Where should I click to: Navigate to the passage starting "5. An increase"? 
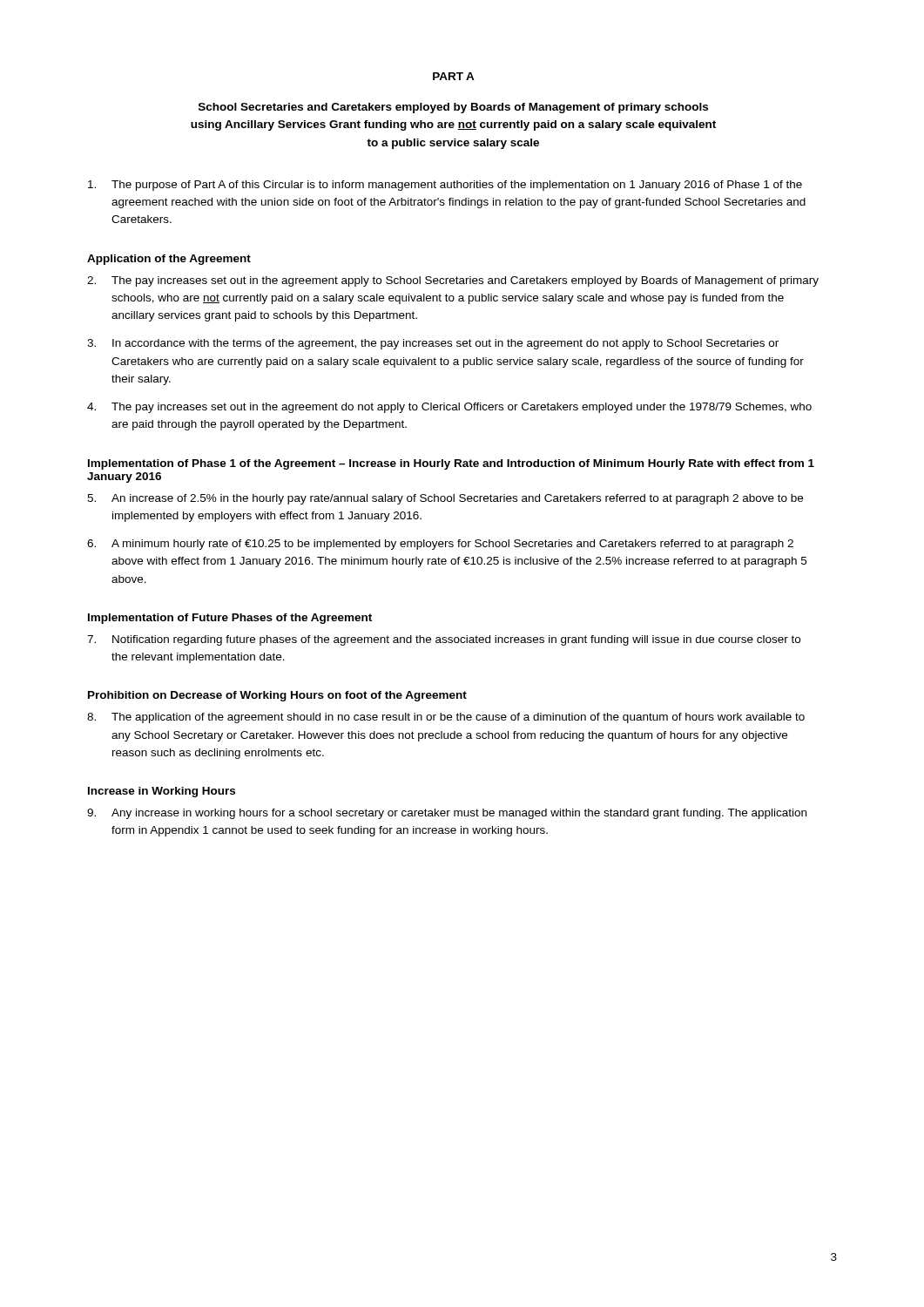coord(453,507)
